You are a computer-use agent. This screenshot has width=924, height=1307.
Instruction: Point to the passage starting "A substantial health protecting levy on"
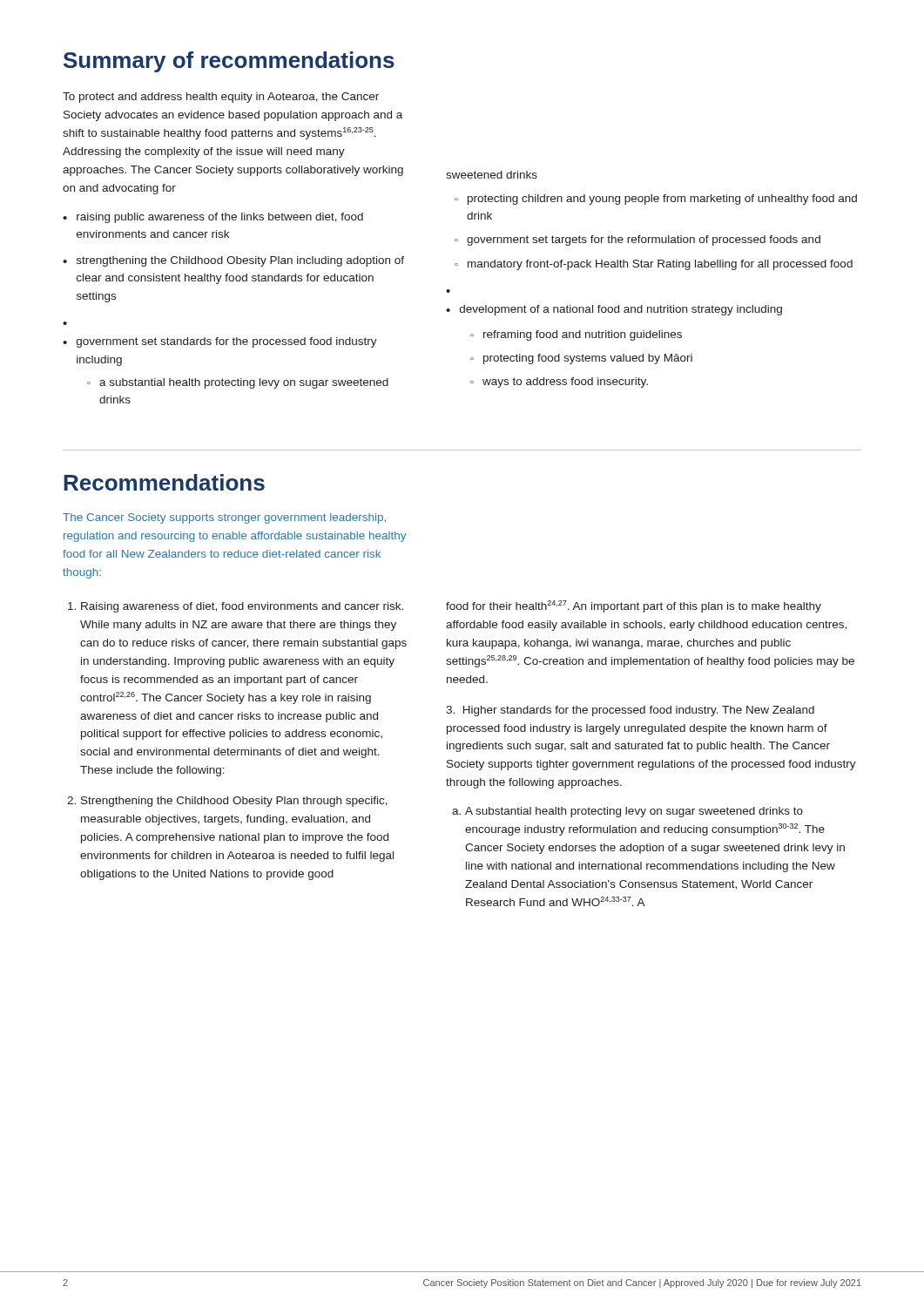tap(655, 857)
